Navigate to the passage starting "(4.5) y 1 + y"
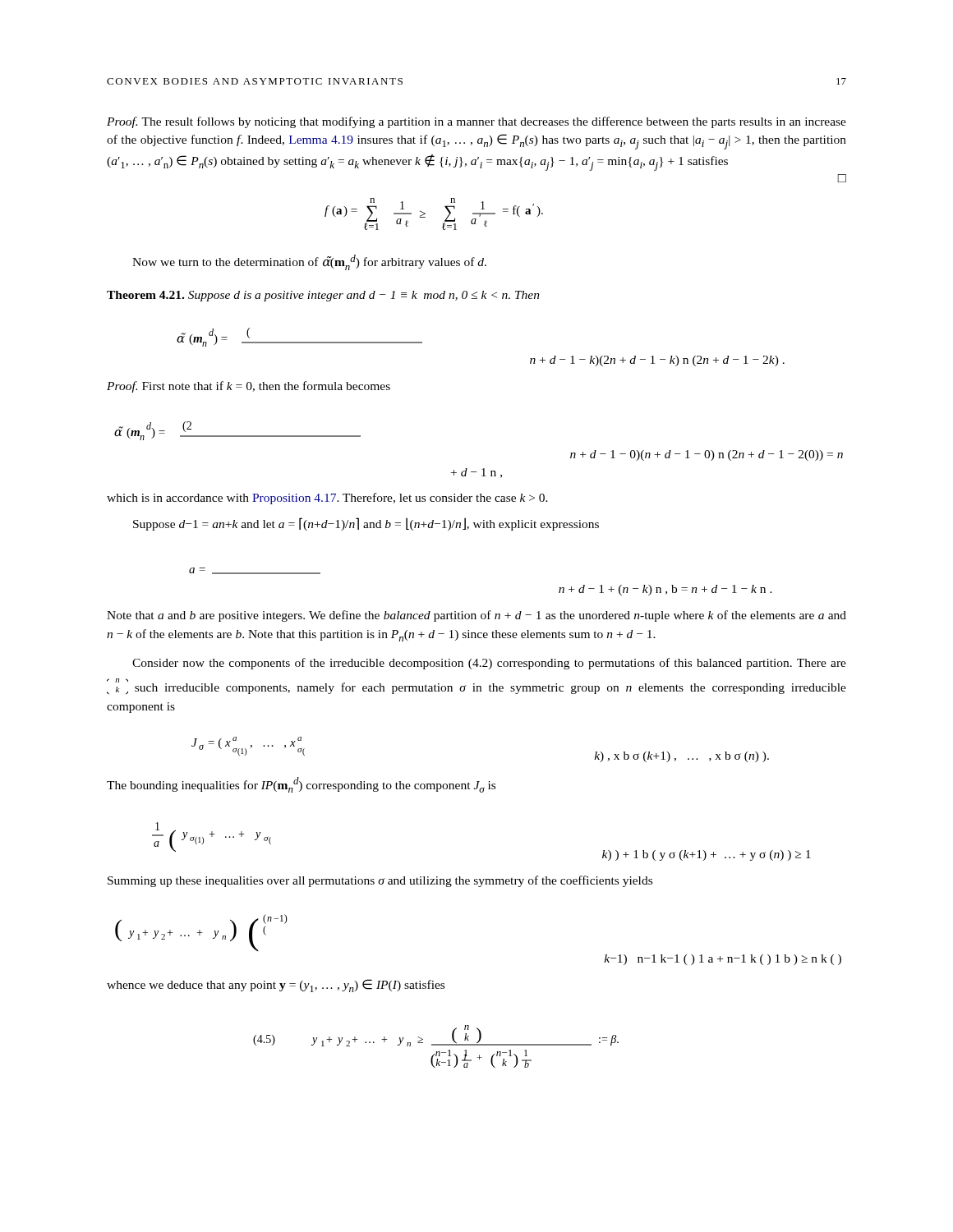 point(476,1038)
